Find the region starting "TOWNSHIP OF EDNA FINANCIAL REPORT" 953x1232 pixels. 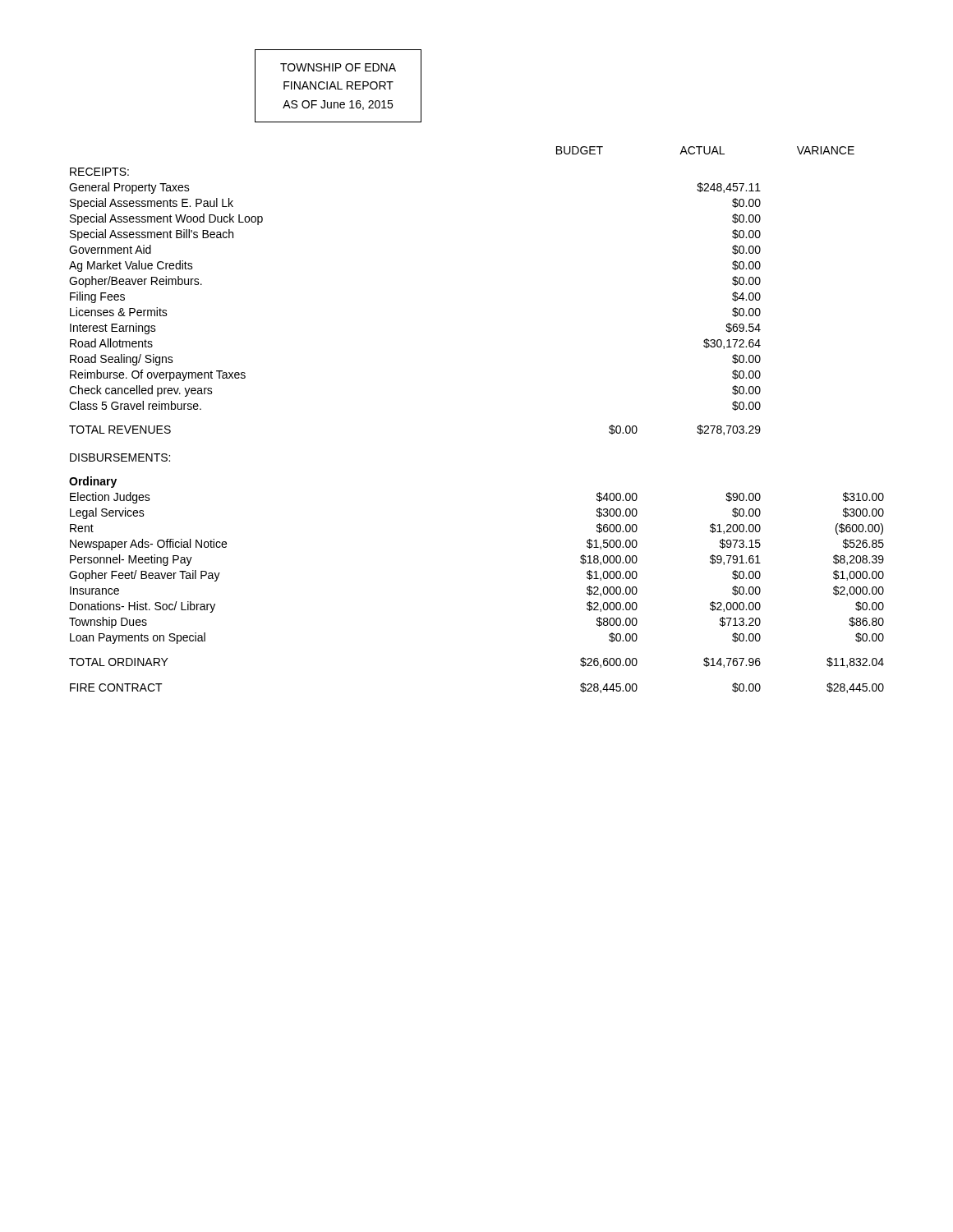[x=338, y=86]
